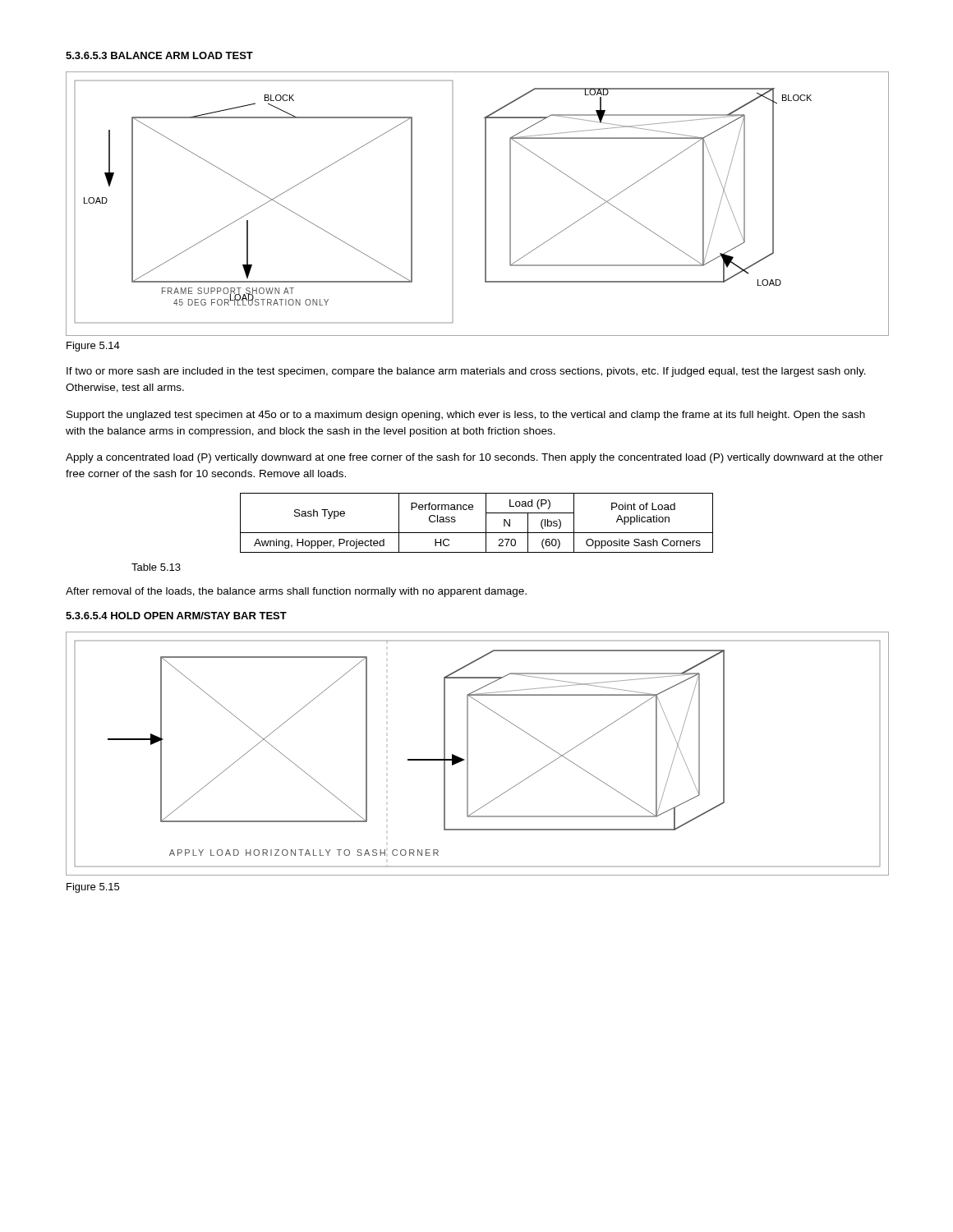This screenshot has width=953, height=1232.
Task: Select the text block starting "Figure 5.14"
Action: (x=93, y=345)
